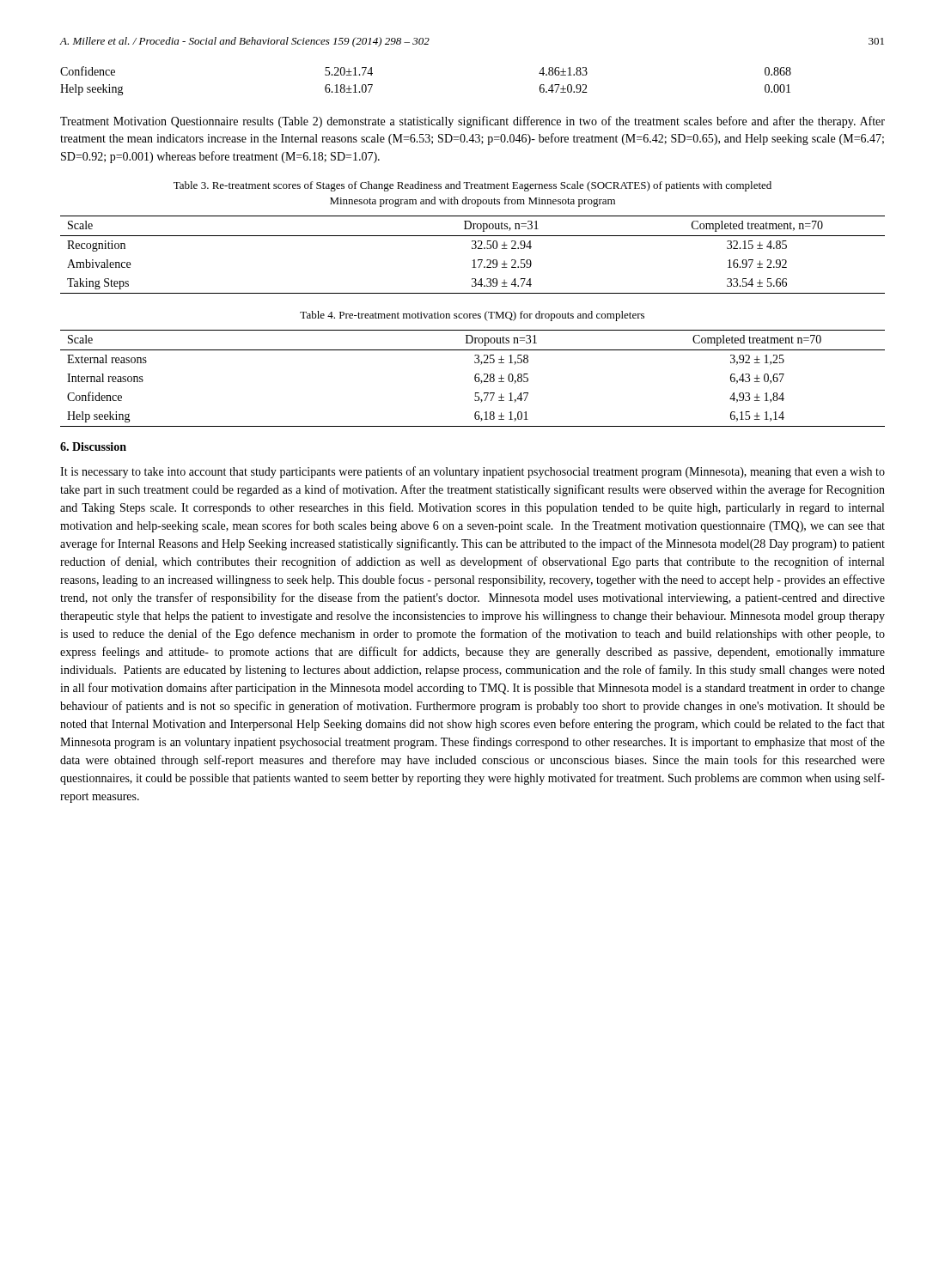Select the caption that reads "Table 4. Pre-treatment motivation scores"
This screenshot has height=1288, width=945.
(472, 315)
